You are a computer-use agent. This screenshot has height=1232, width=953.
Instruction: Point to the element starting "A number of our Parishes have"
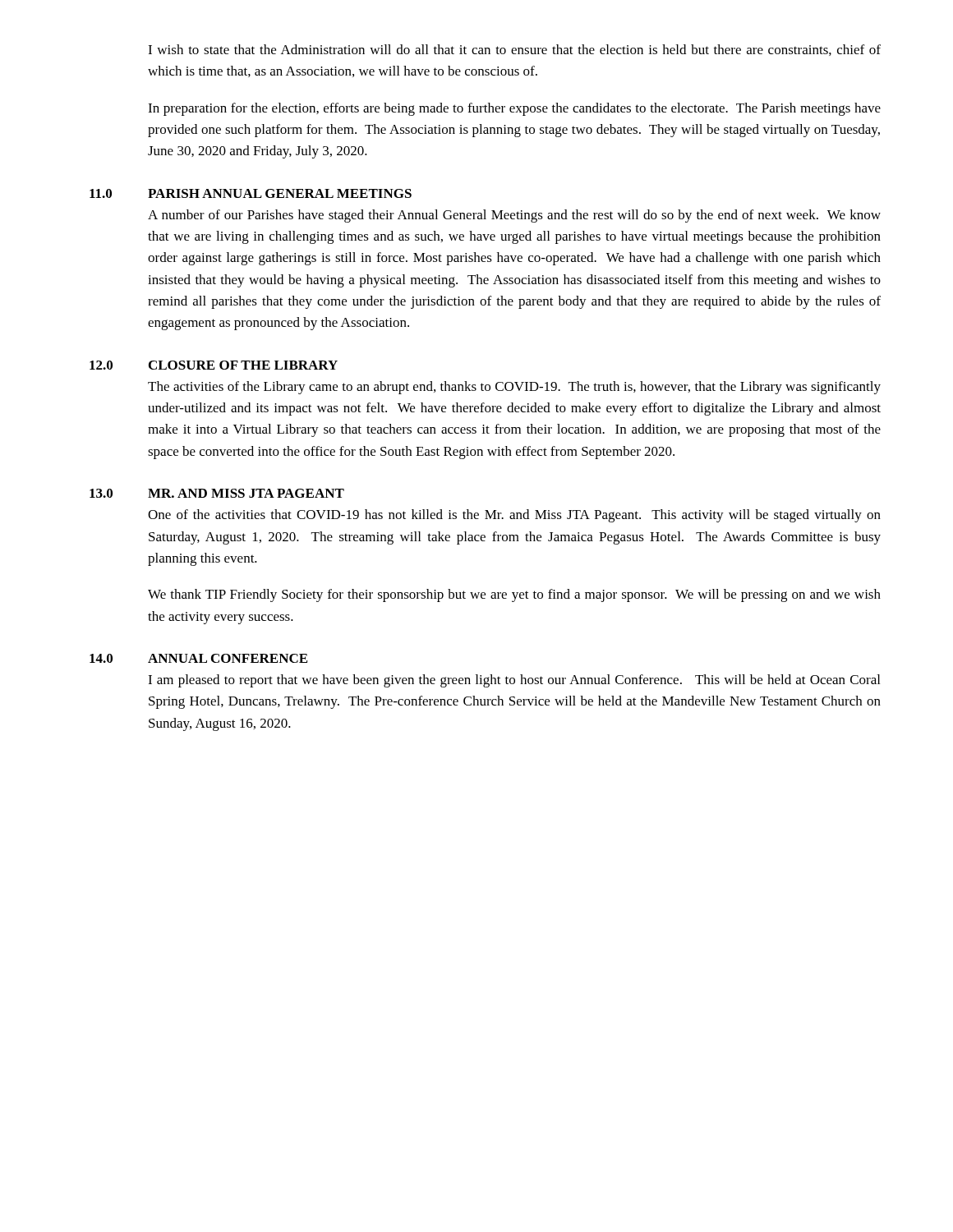pos(514,269)
